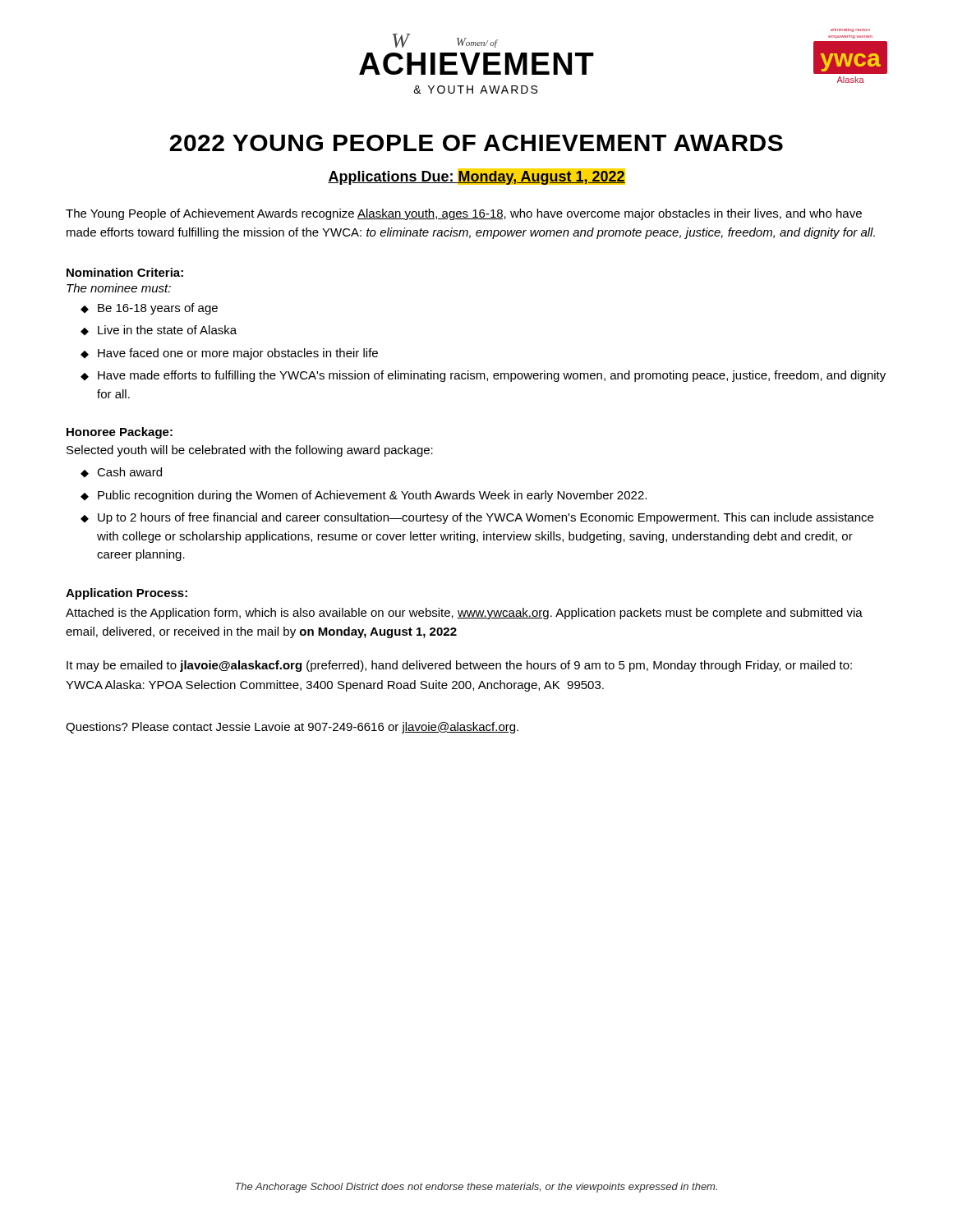Select the list item with the text "◆ Live in the"
Viewport: 953px width, 1232px height.
pyautogui.click(x=159, y=330)
